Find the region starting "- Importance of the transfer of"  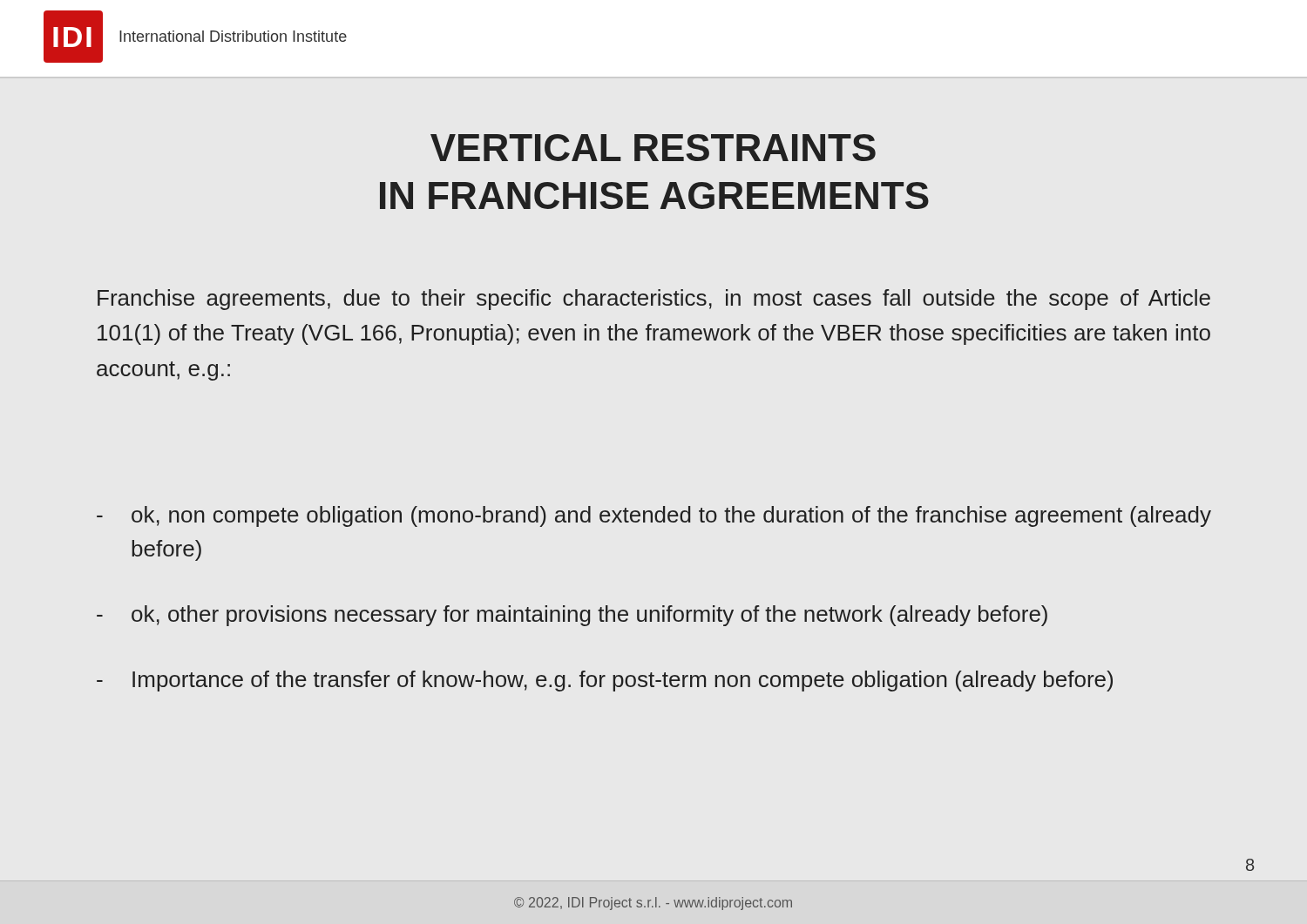pos(654,680)
